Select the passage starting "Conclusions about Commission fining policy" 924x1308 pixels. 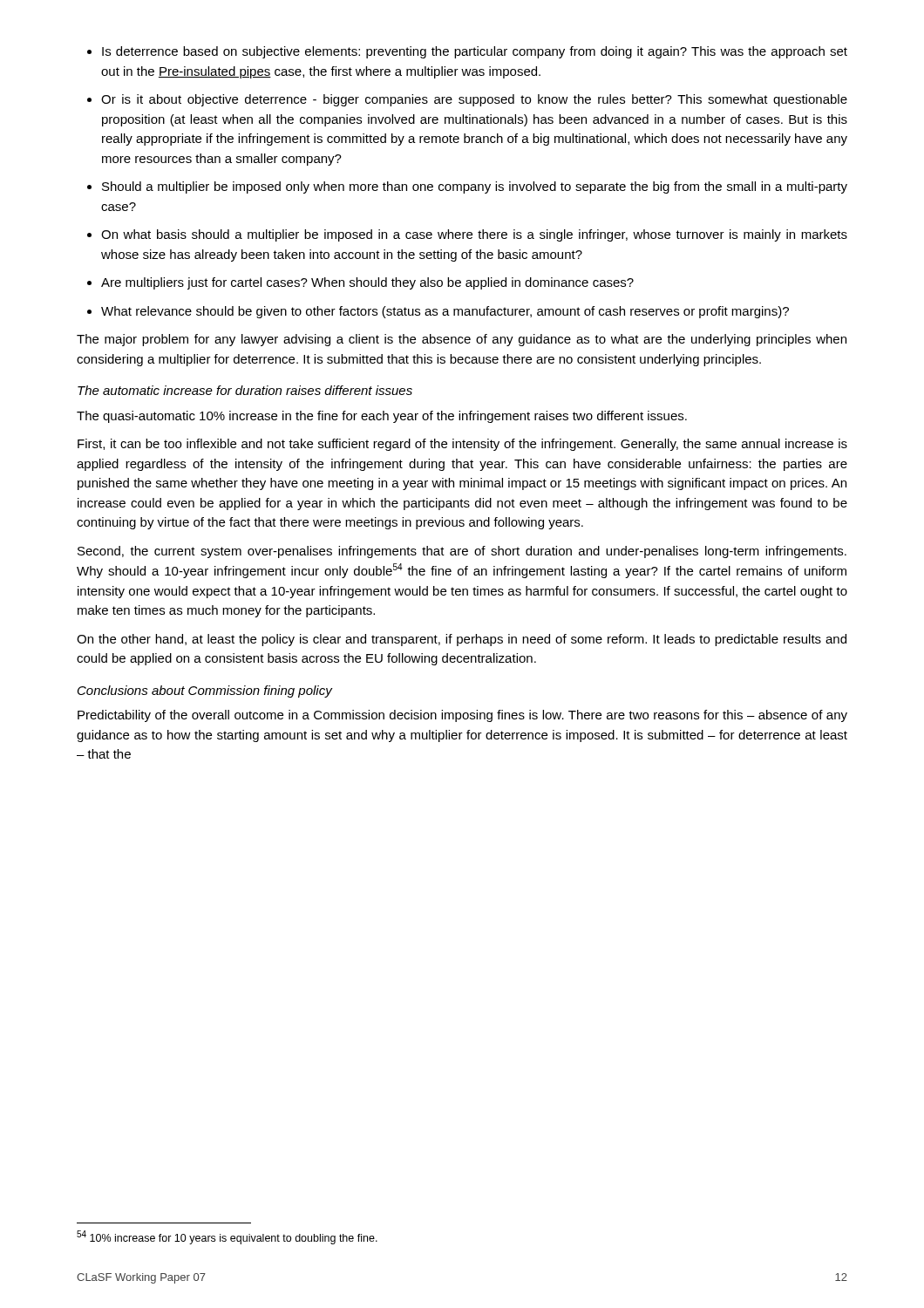tap(205, 691)
